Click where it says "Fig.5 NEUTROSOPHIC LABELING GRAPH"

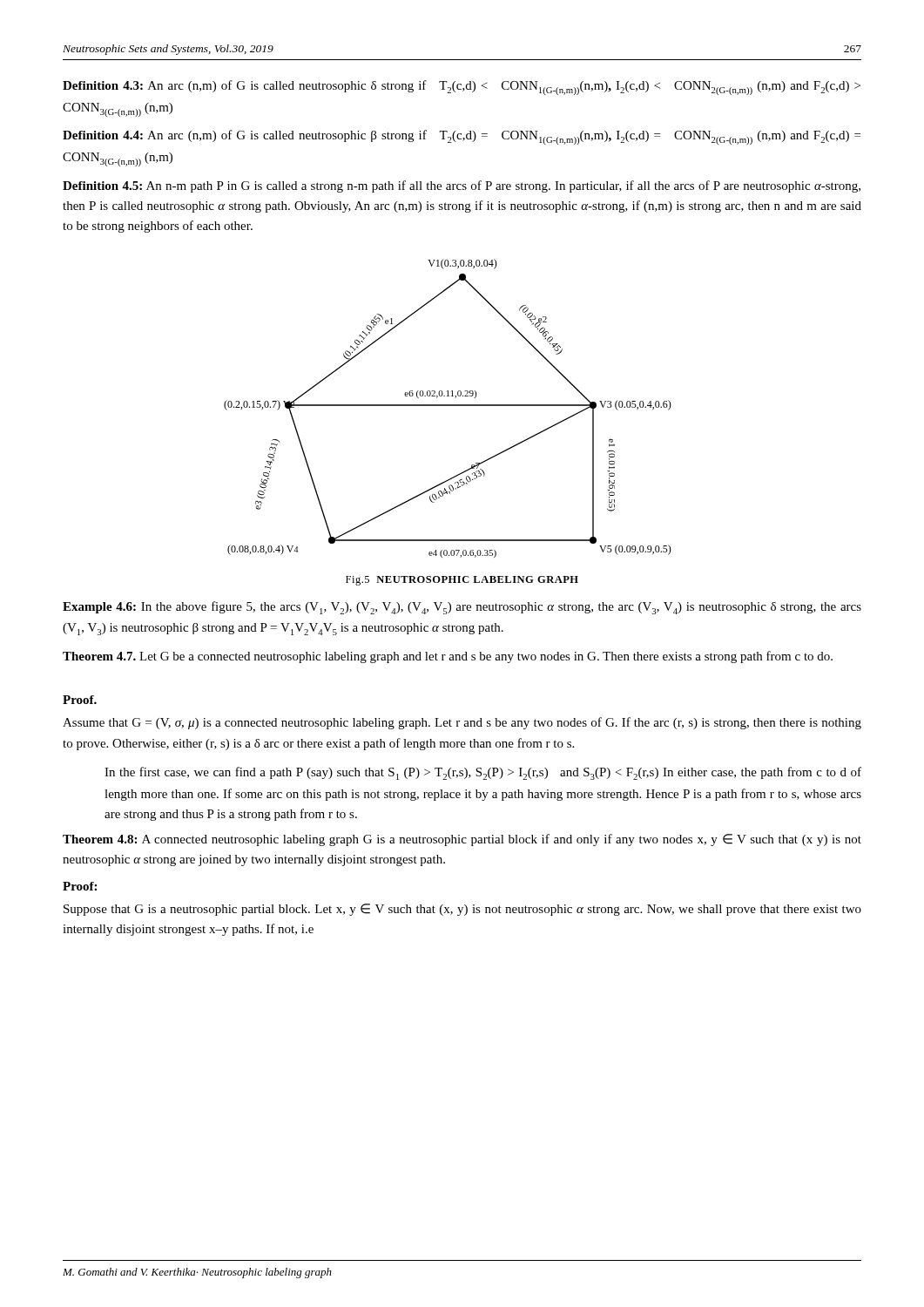[462, 579]
